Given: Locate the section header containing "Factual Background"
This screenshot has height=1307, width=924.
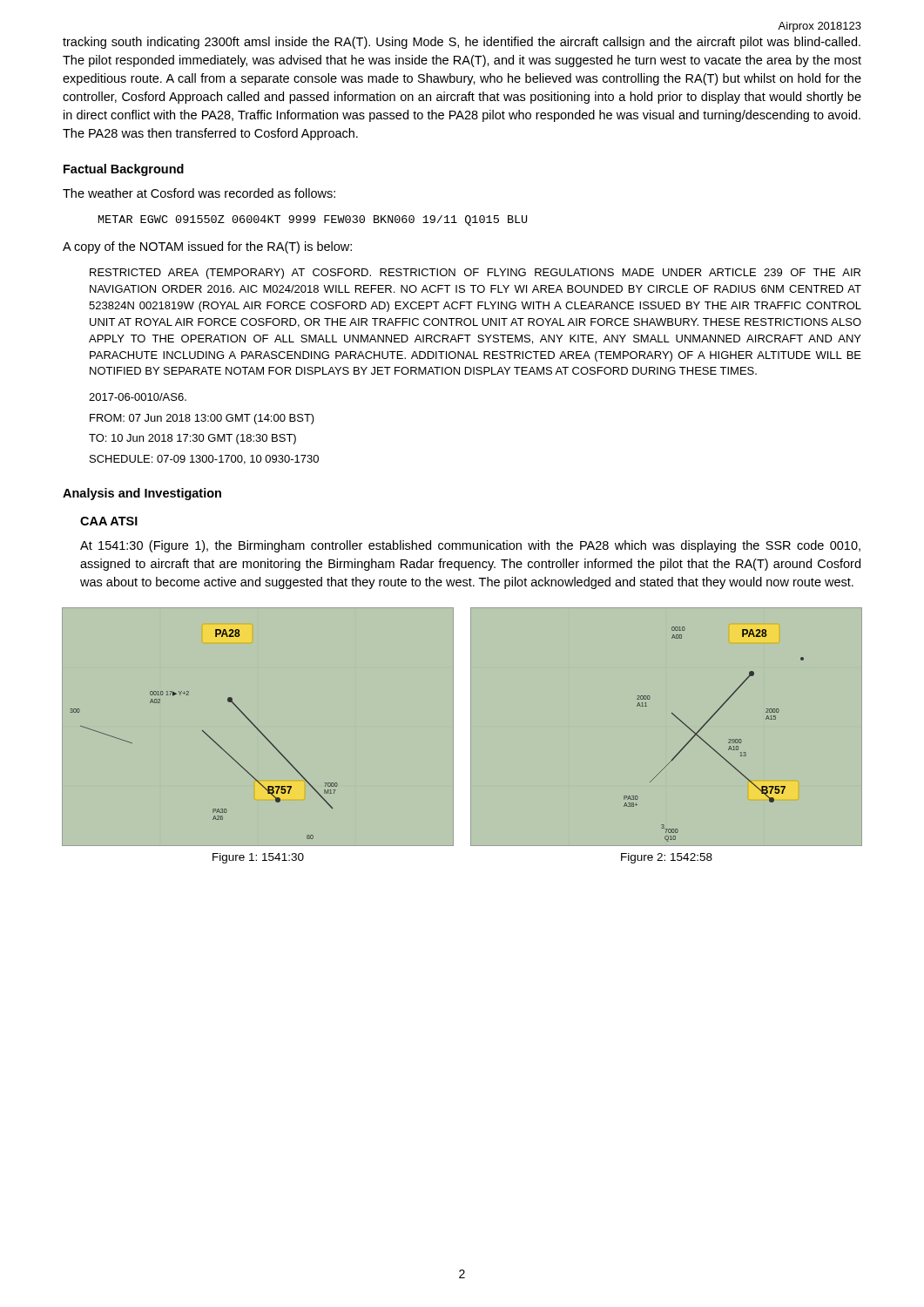Looking at the screenshot, I should (x=123, y=169).
